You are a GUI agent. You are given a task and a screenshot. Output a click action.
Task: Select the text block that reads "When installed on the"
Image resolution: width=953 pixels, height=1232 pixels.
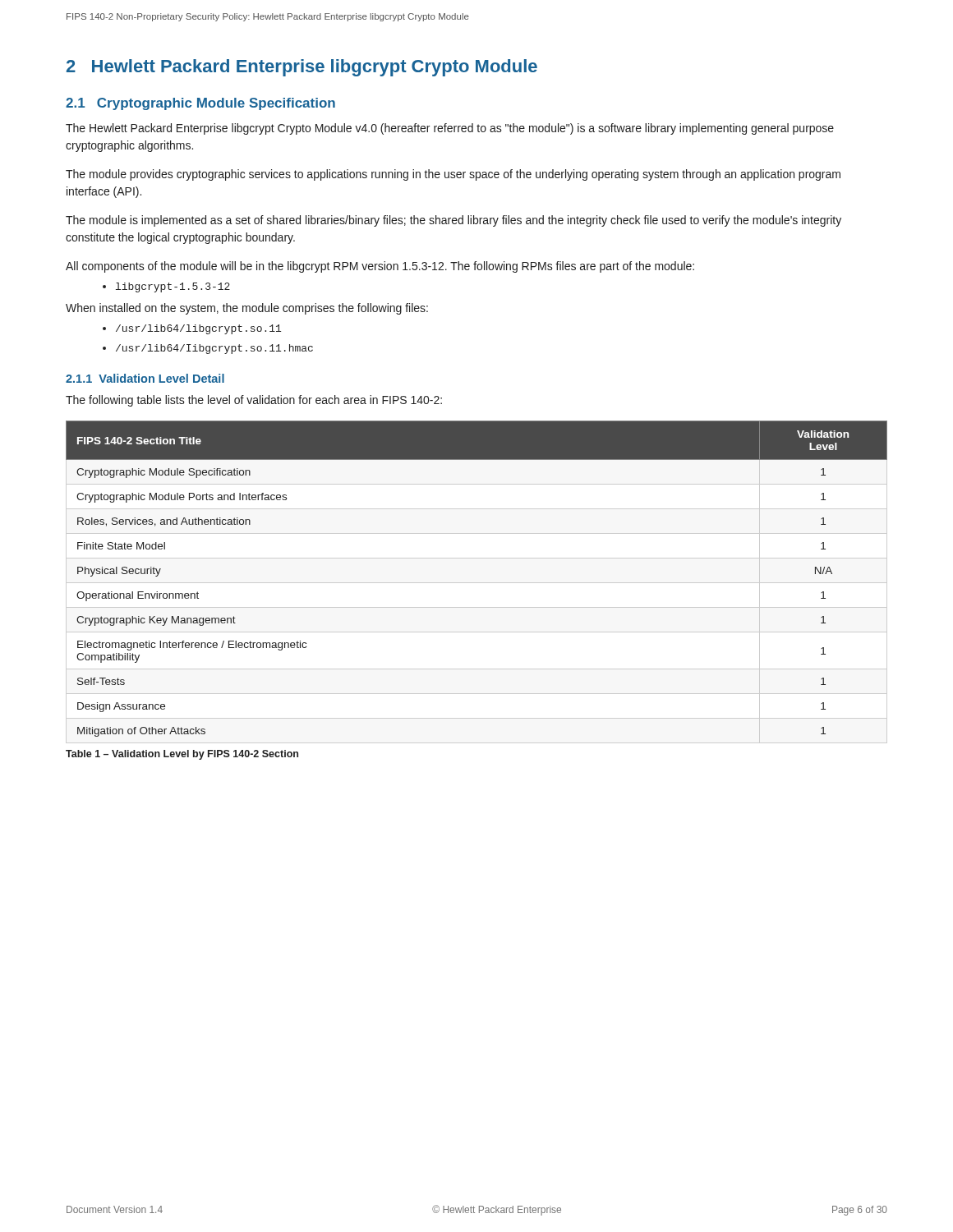[x=247, y=308]
